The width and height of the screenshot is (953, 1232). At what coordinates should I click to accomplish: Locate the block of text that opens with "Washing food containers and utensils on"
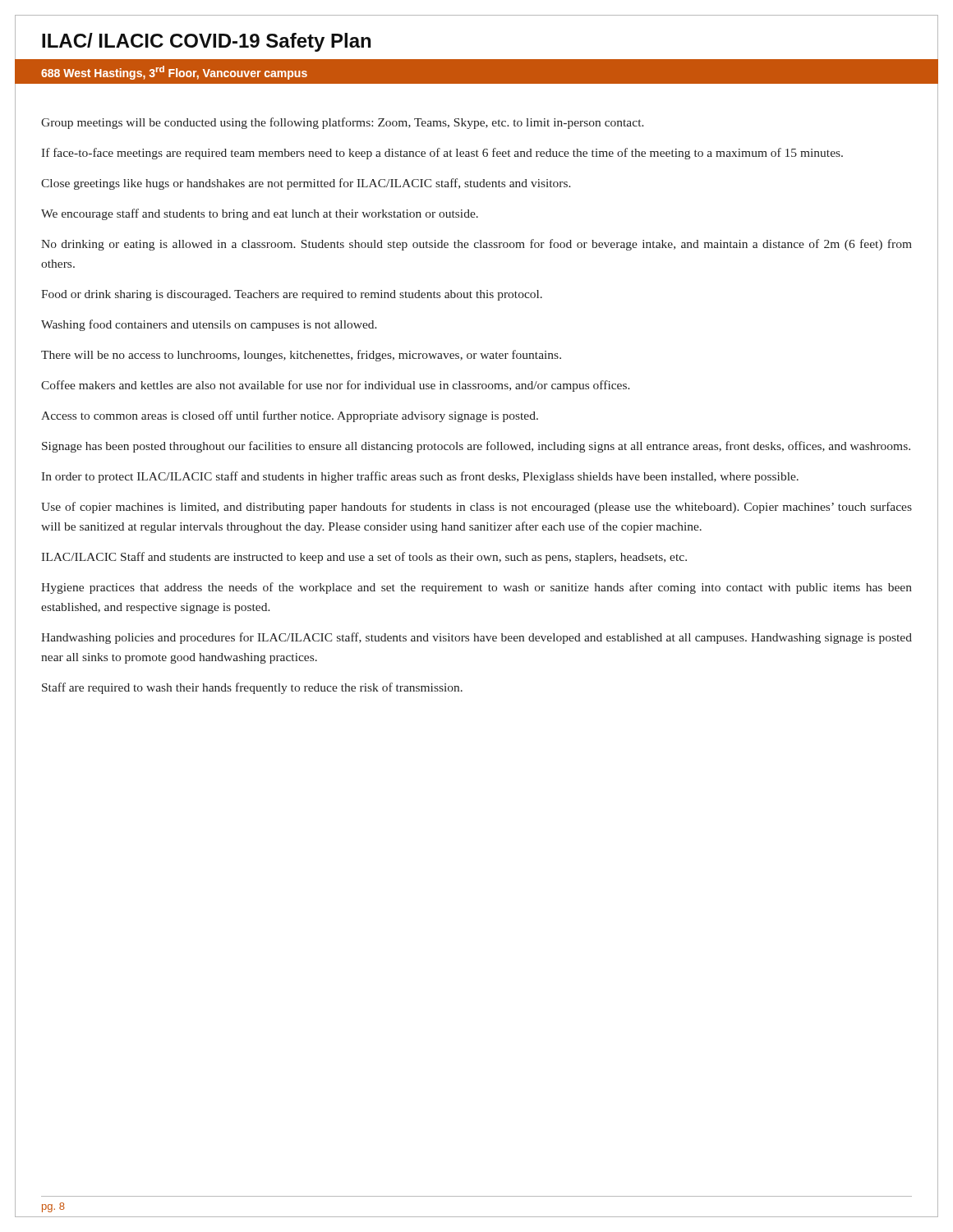209,324
